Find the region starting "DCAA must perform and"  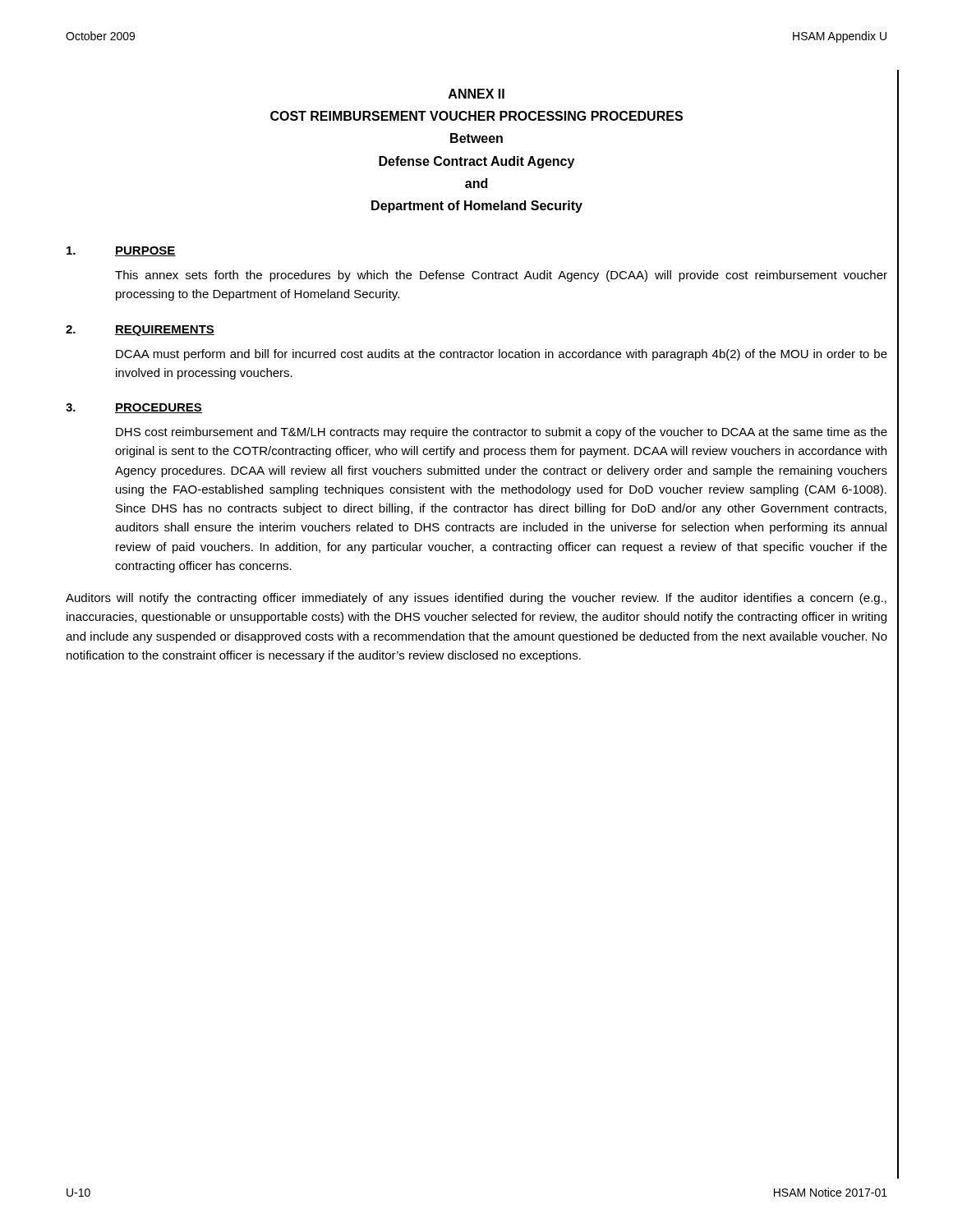[x=501, y=363]
